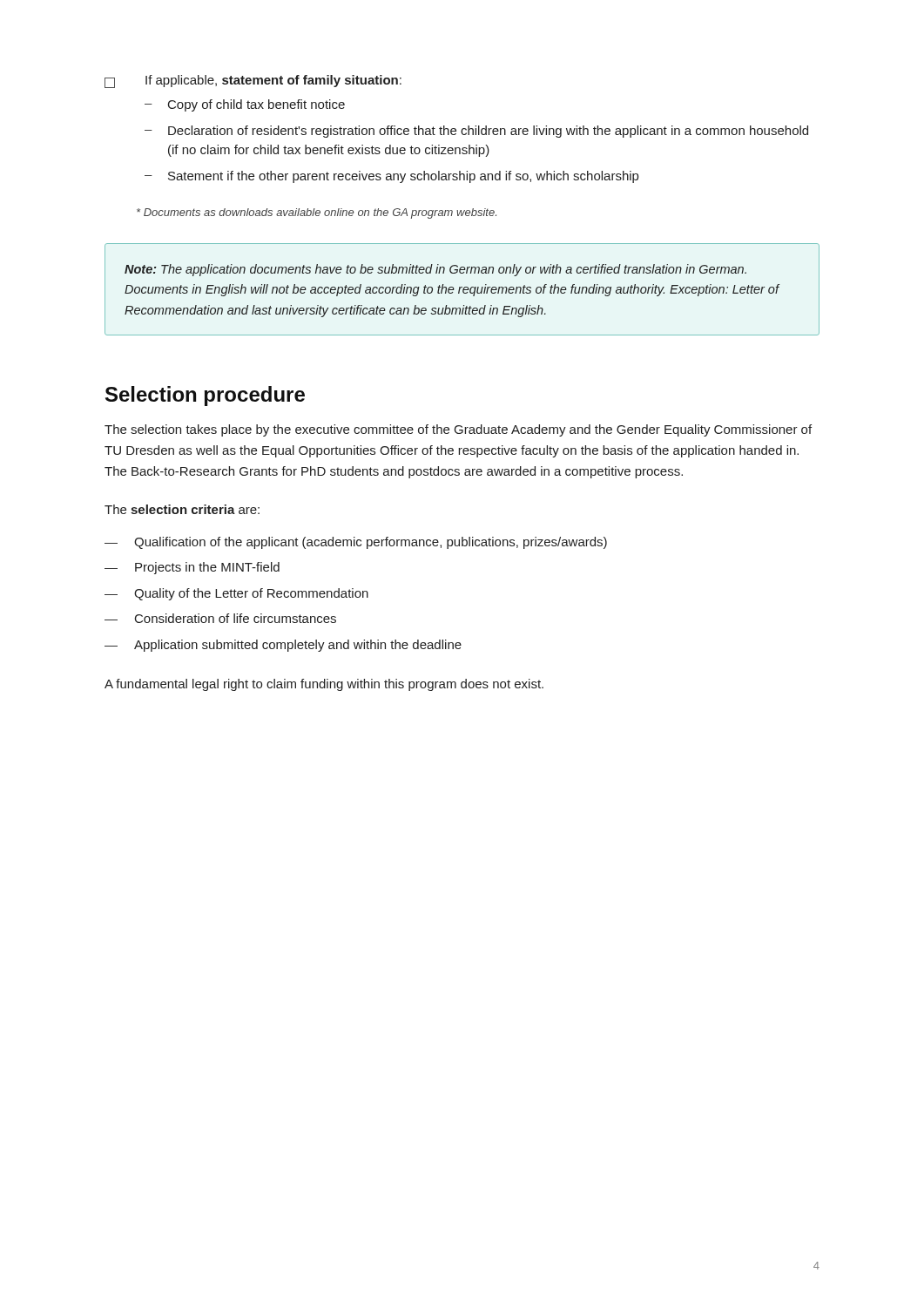Click on the list item with the text "— Consideration of life circumstances"
The image size is (924, 1307).
[x=221, y=619]
